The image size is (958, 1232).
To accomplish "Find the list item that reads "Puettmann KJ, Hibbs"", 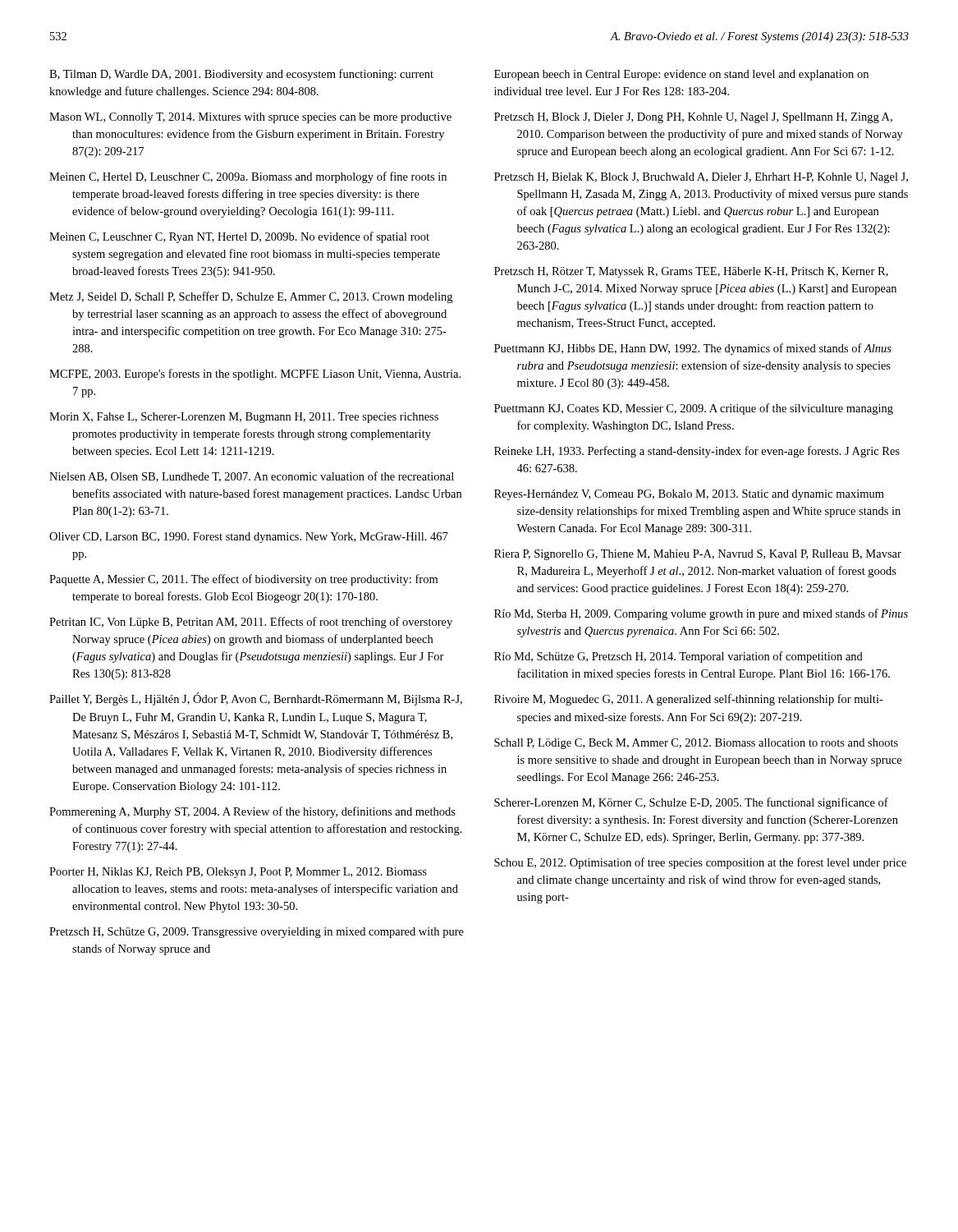I will pos(693,366).
